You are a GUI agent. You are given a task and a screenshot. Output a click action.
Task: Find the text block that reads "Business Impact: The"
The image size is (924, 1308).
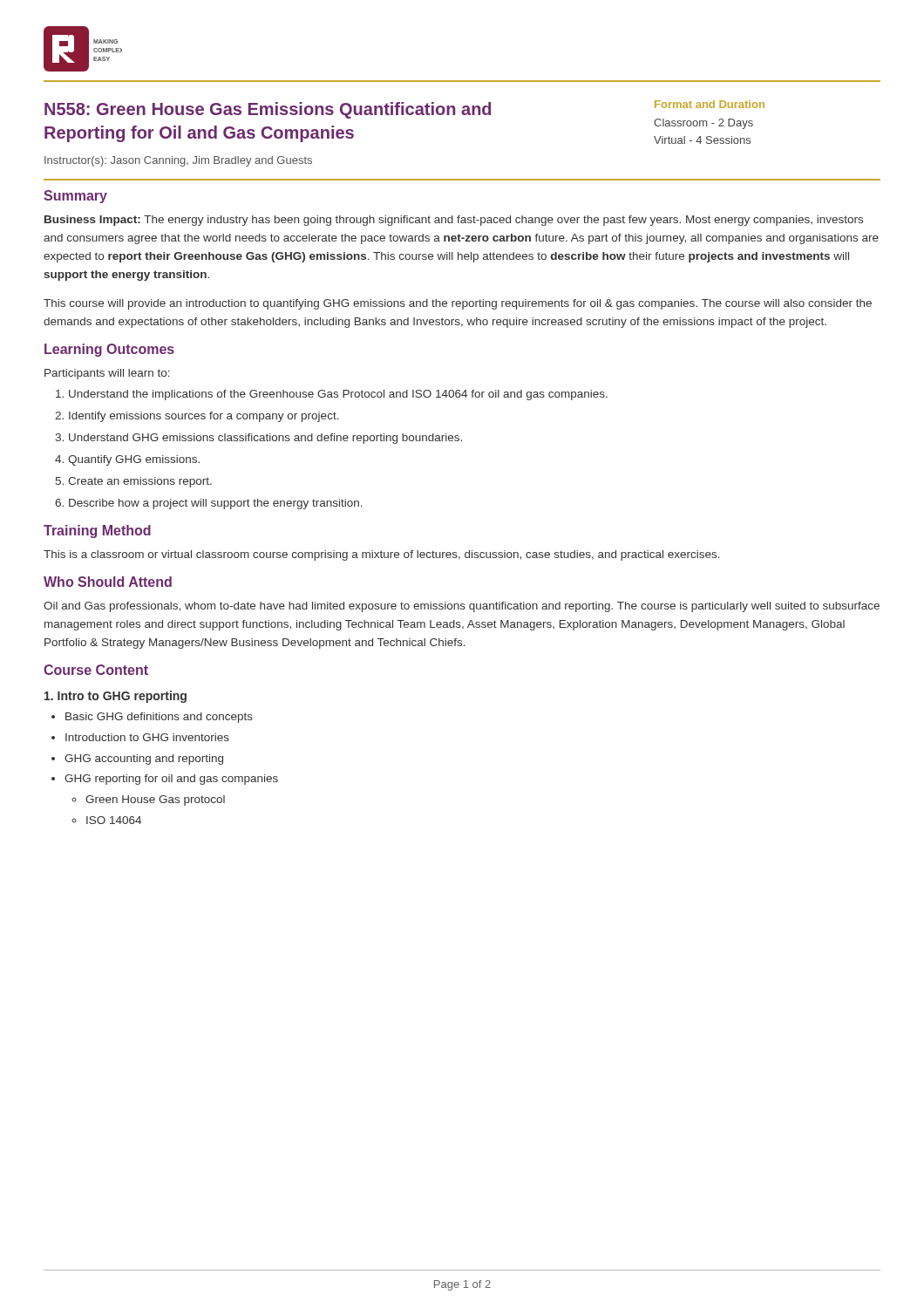coord(461,247)
